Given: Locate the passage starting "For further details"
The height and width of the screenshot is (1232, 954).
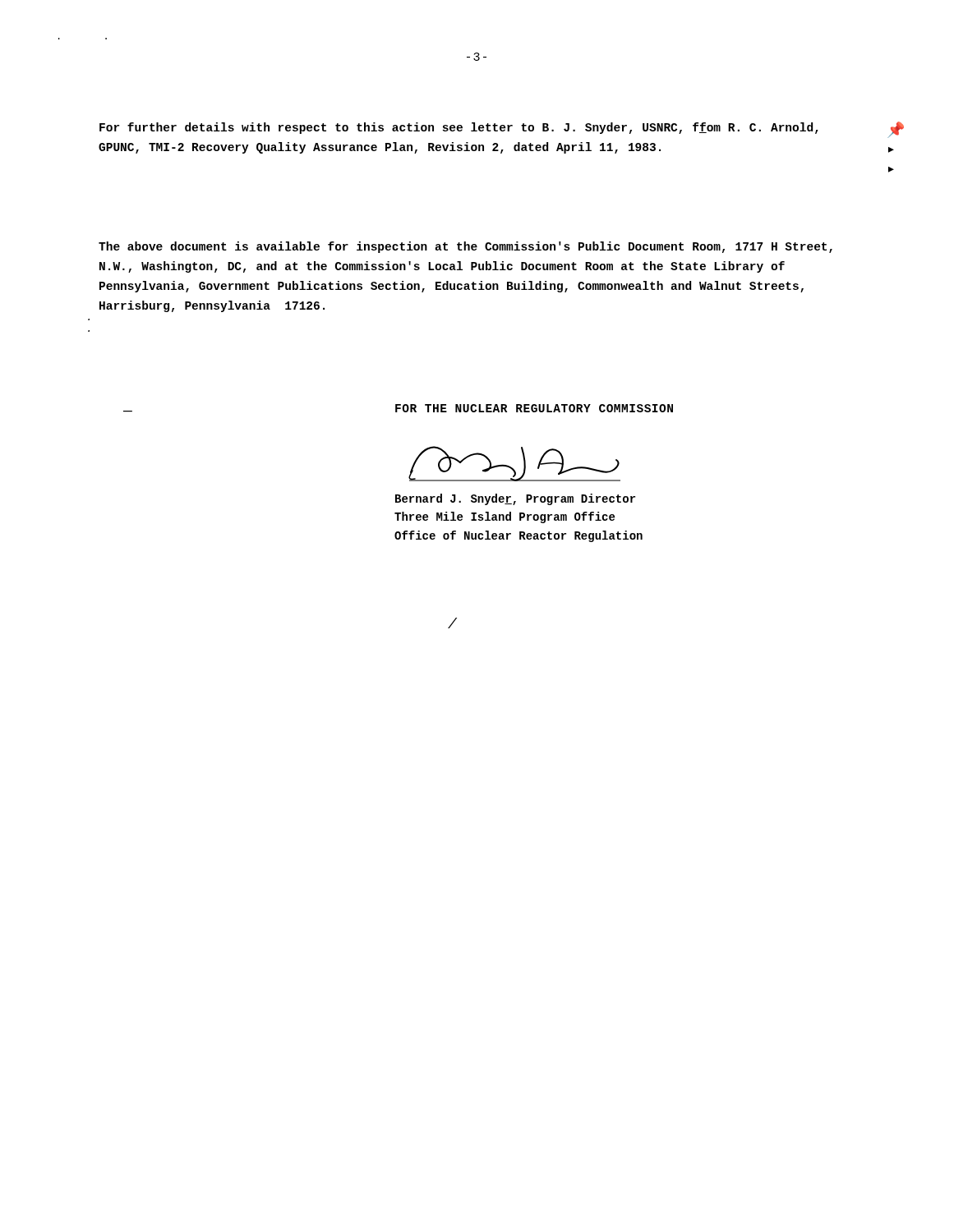Looking at the screenshot, I should click(x=460, y=138).
